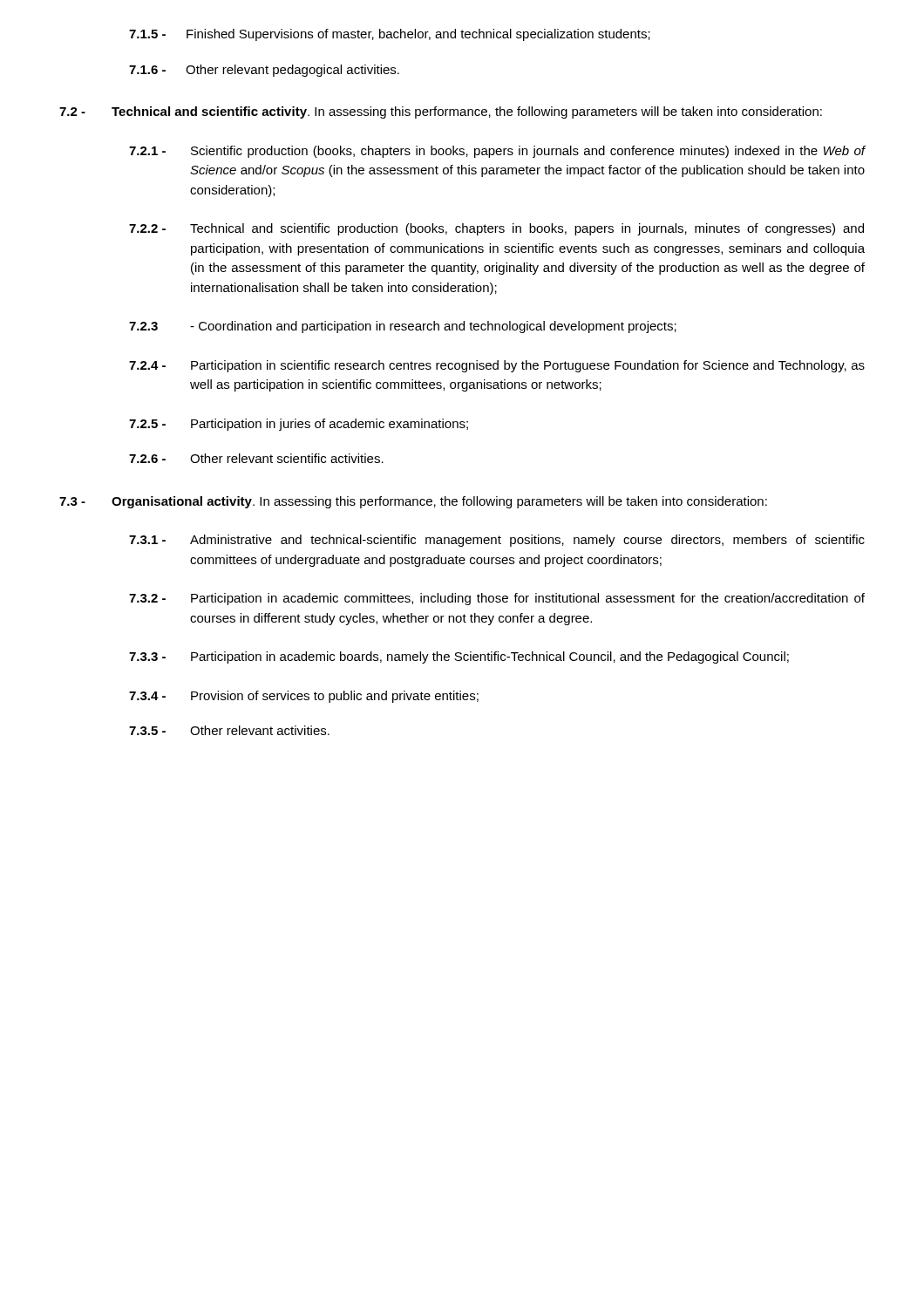Find the block on this page that starts "7.3.5 - Other relevant"

[229, 730]
